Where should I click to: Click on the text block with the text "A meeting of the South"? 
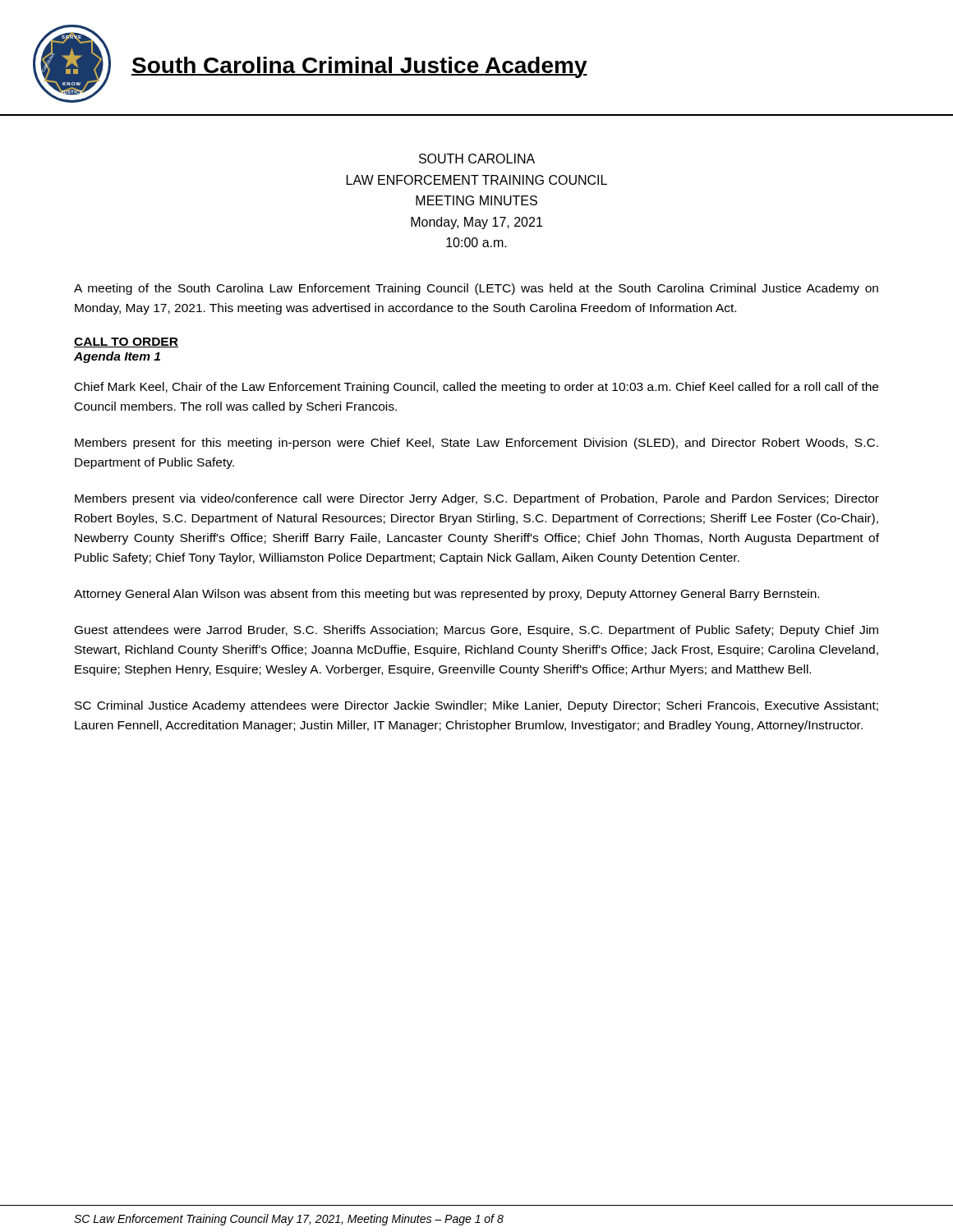pyautogui.click(x=476, y=298)
